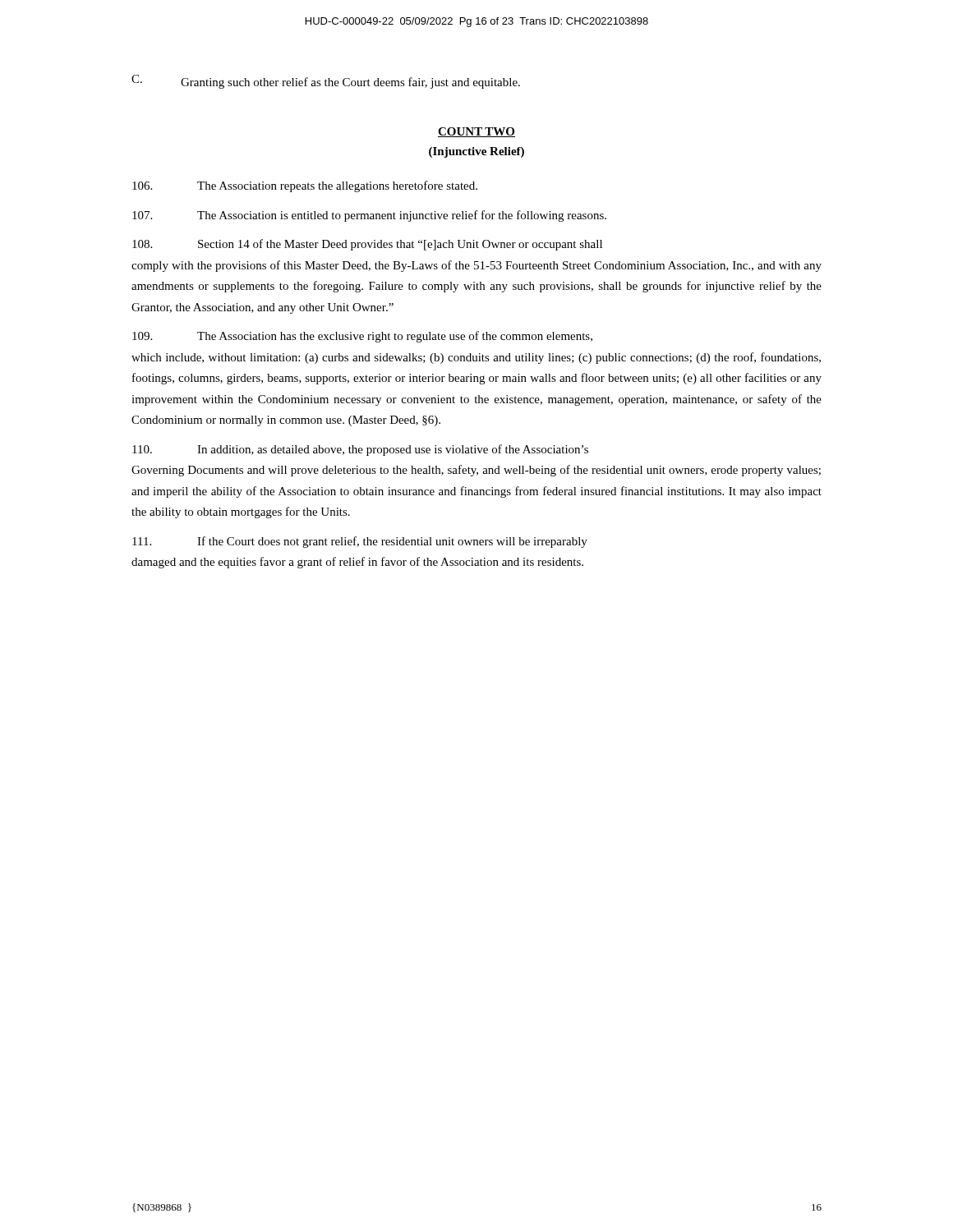Where does it say "COUNT TWO (Injunctive Relief)"?
953x1232 pixels.
pos(476,141)
